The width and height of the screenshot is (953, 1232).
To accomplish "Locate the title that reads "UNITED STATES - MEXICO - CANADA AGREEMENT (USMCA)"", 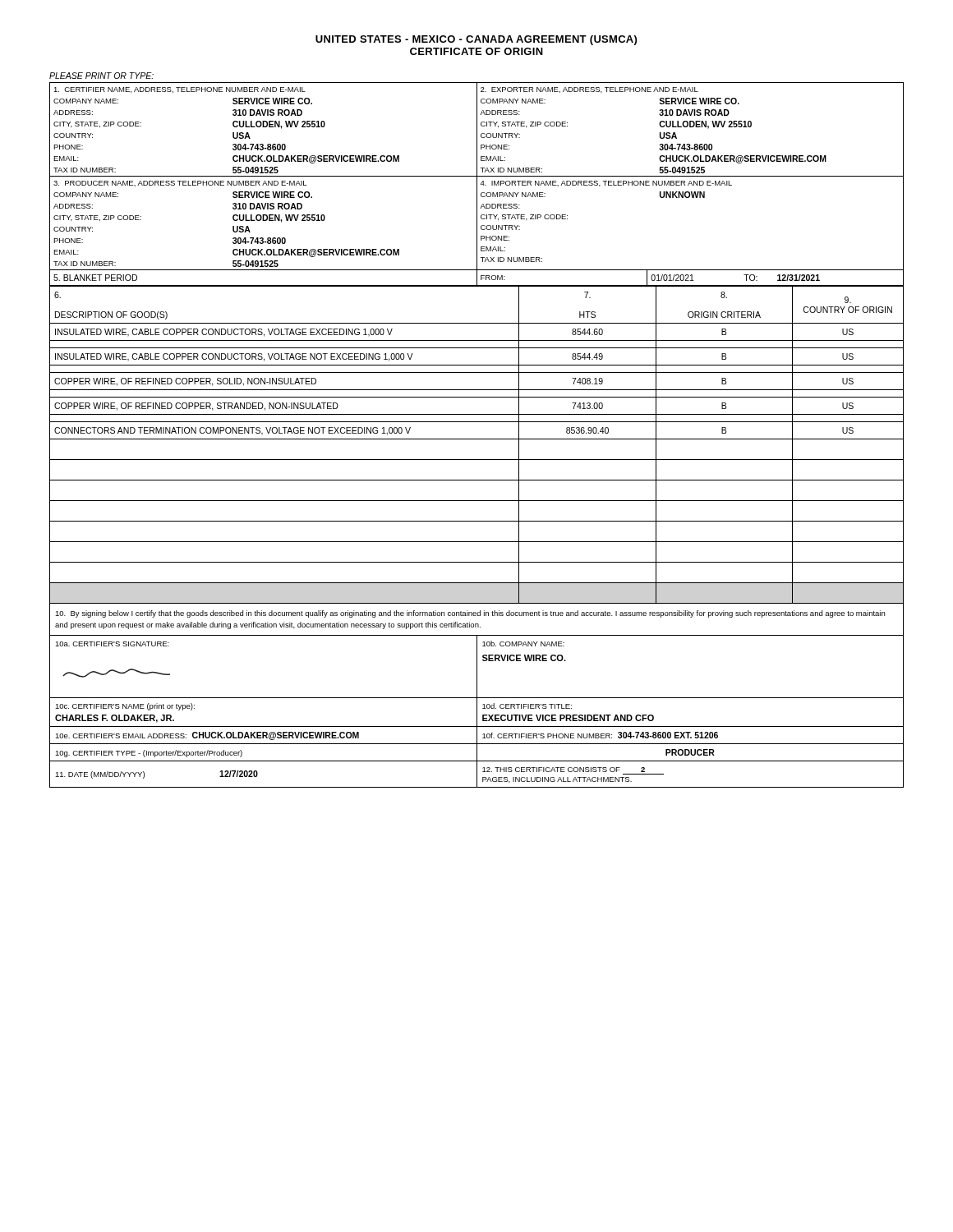I will point(476,45).
